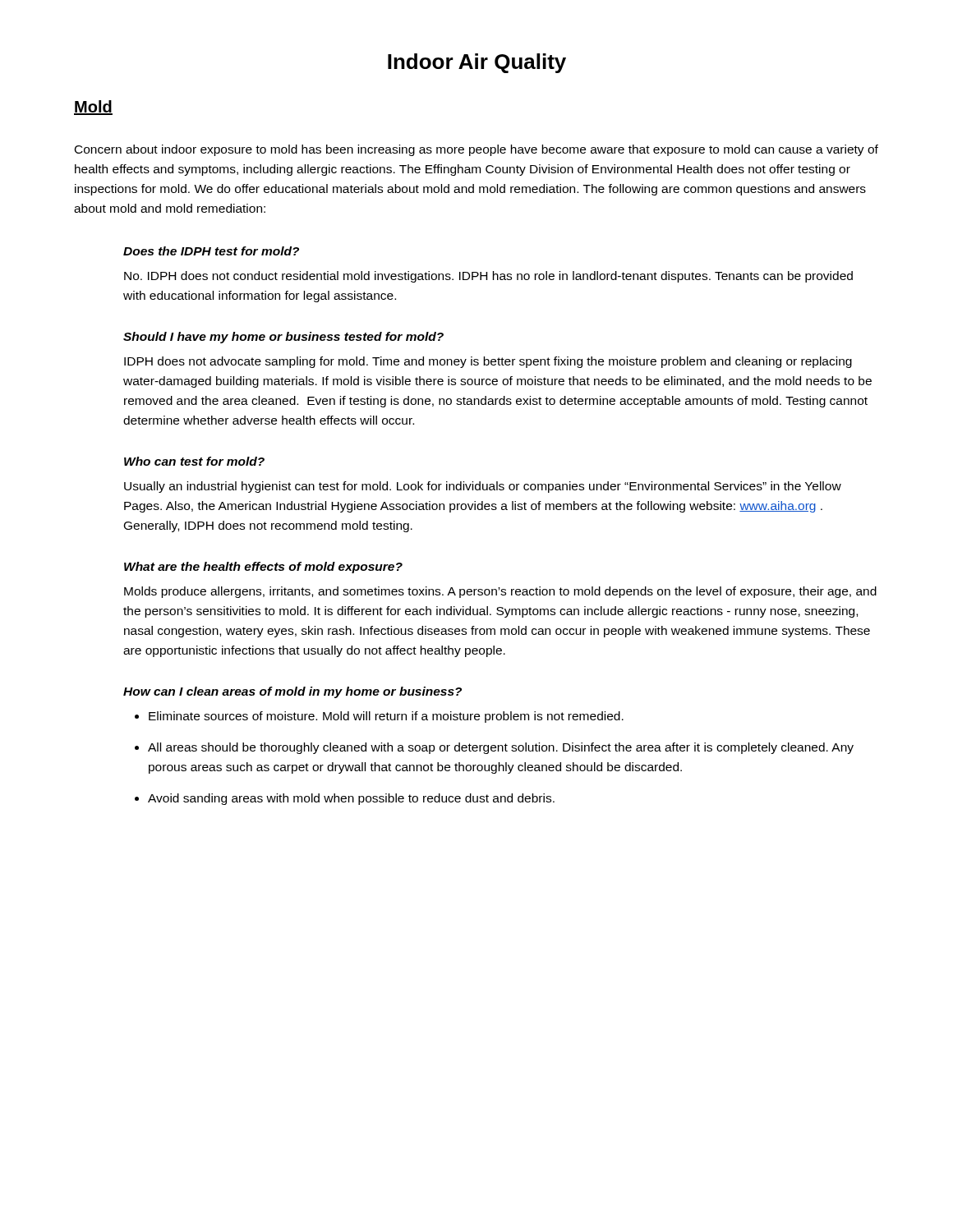Viewport: 953px width, 1232px height.
Task: Click where it says "What are the health effects of mold exposure?"
Action: (x=263, y=567)
